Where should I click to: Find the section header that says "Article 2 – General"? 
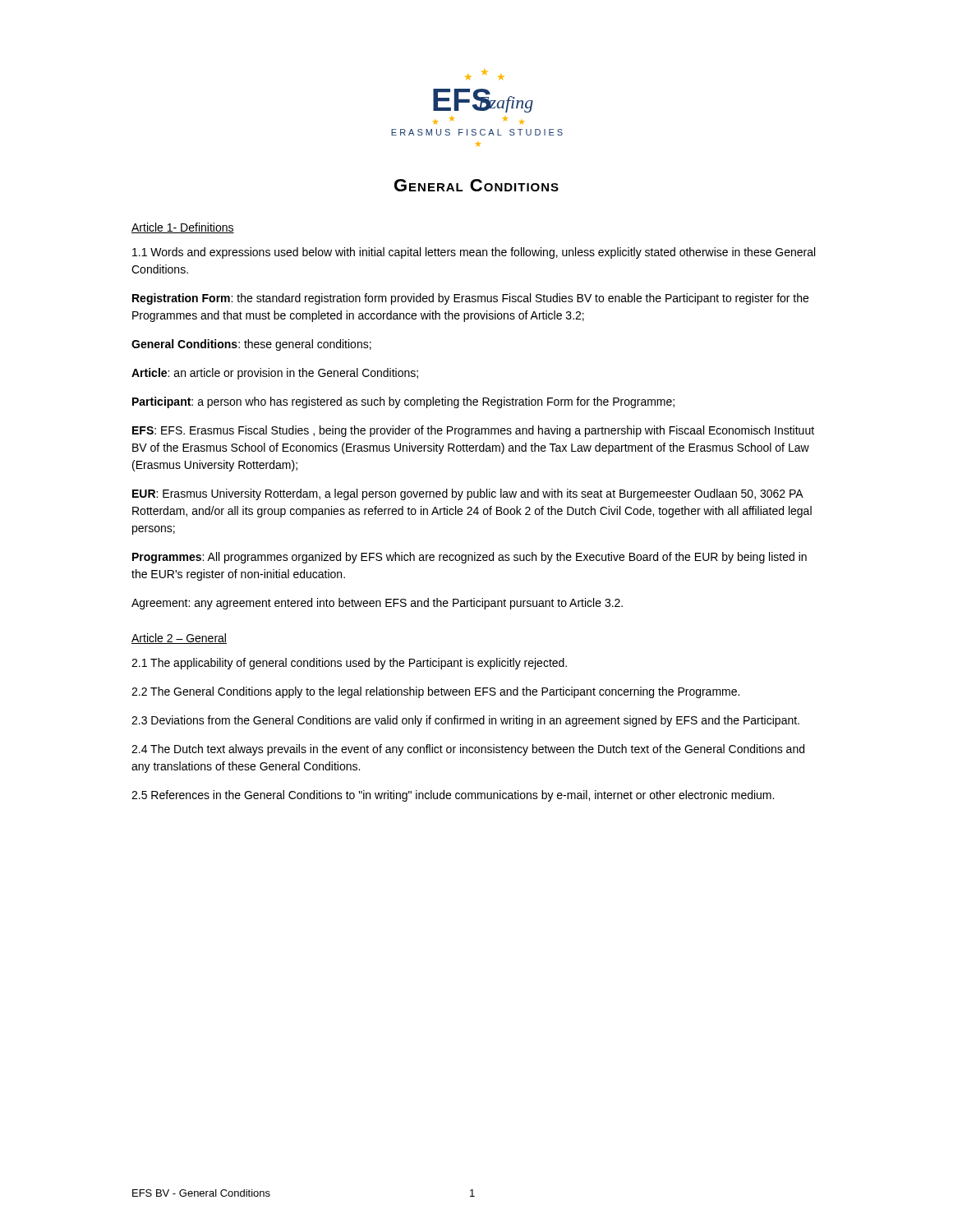(x=179, y=638)
